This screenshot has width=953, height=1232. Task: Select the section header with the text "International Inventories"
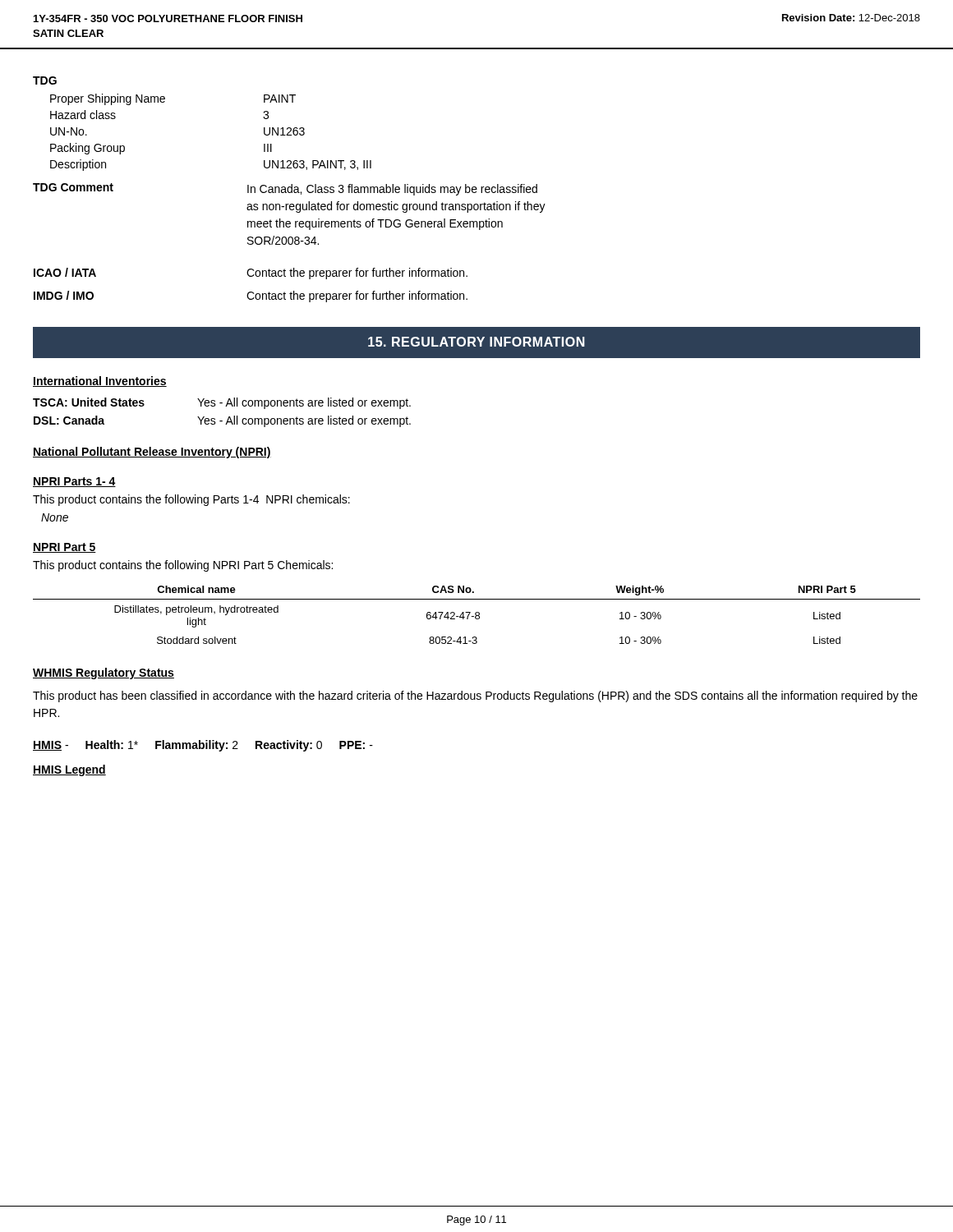(100, 381)
